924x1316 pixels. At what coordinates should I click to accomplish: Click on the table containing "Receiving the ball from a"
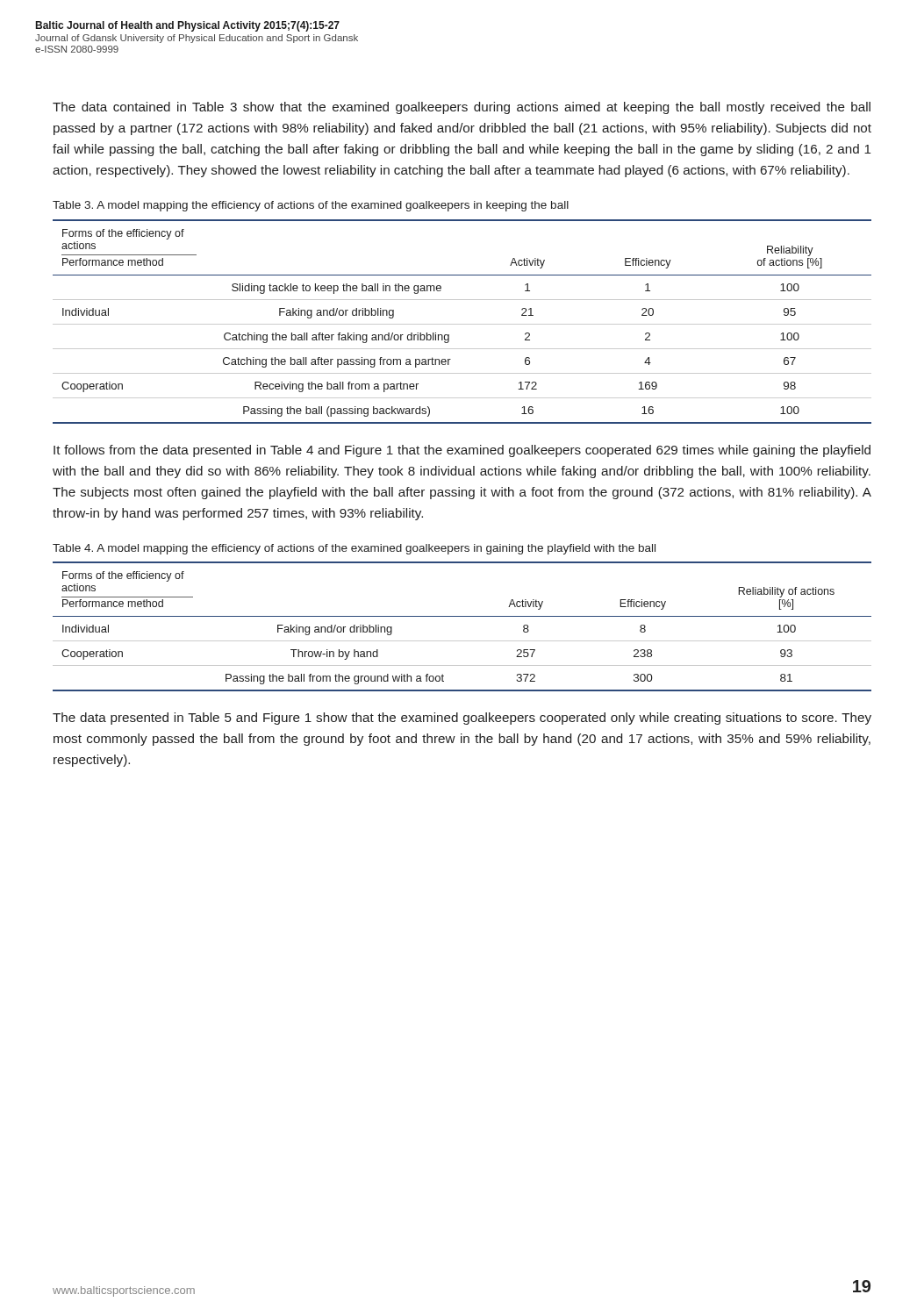462,321
